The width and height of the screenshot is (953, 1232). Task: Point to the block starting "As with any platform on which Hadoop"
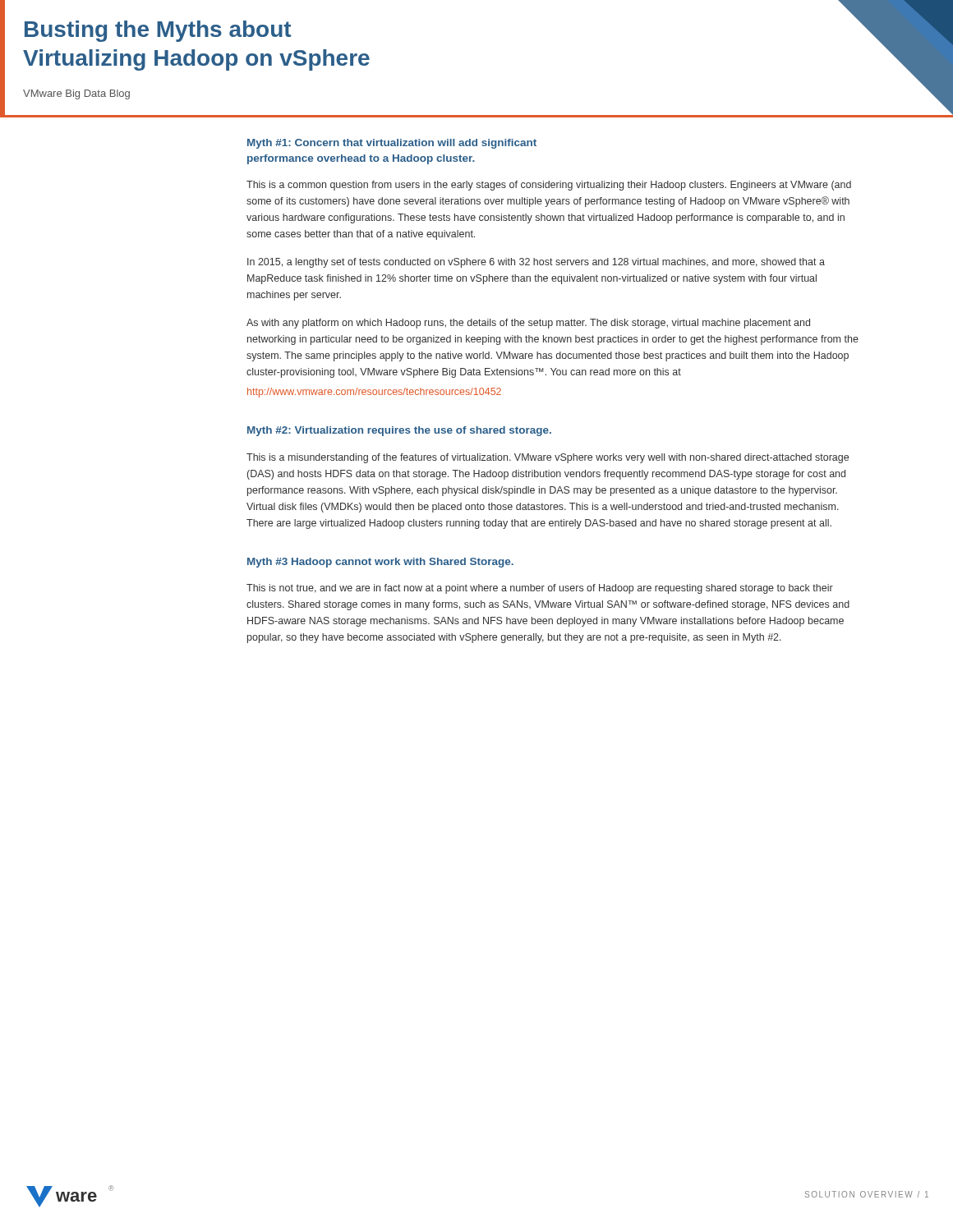tap(555, 358)
